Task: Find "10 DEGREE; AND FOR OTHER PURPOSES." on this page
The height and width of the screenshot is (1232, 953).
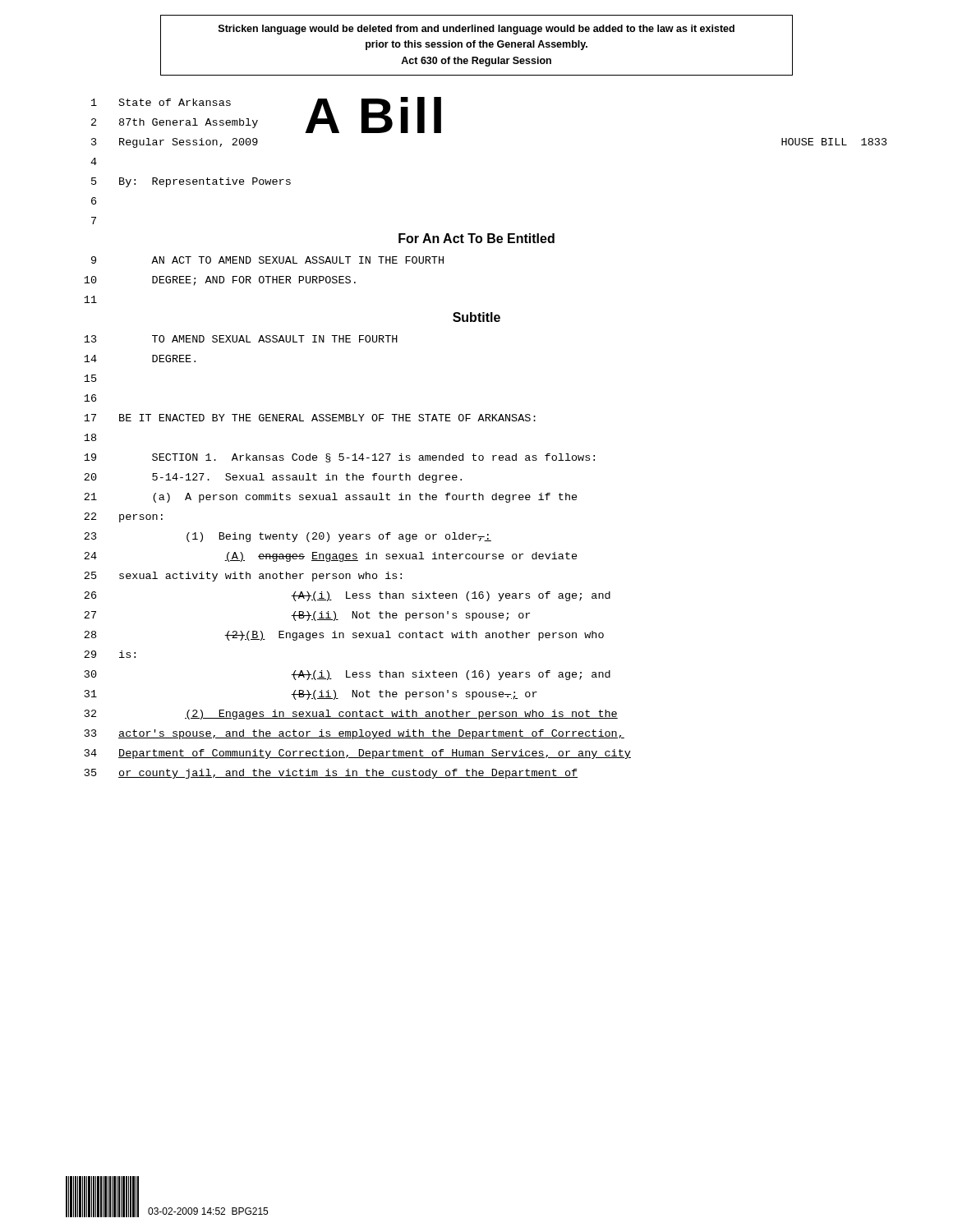Action: coord(212,281)
